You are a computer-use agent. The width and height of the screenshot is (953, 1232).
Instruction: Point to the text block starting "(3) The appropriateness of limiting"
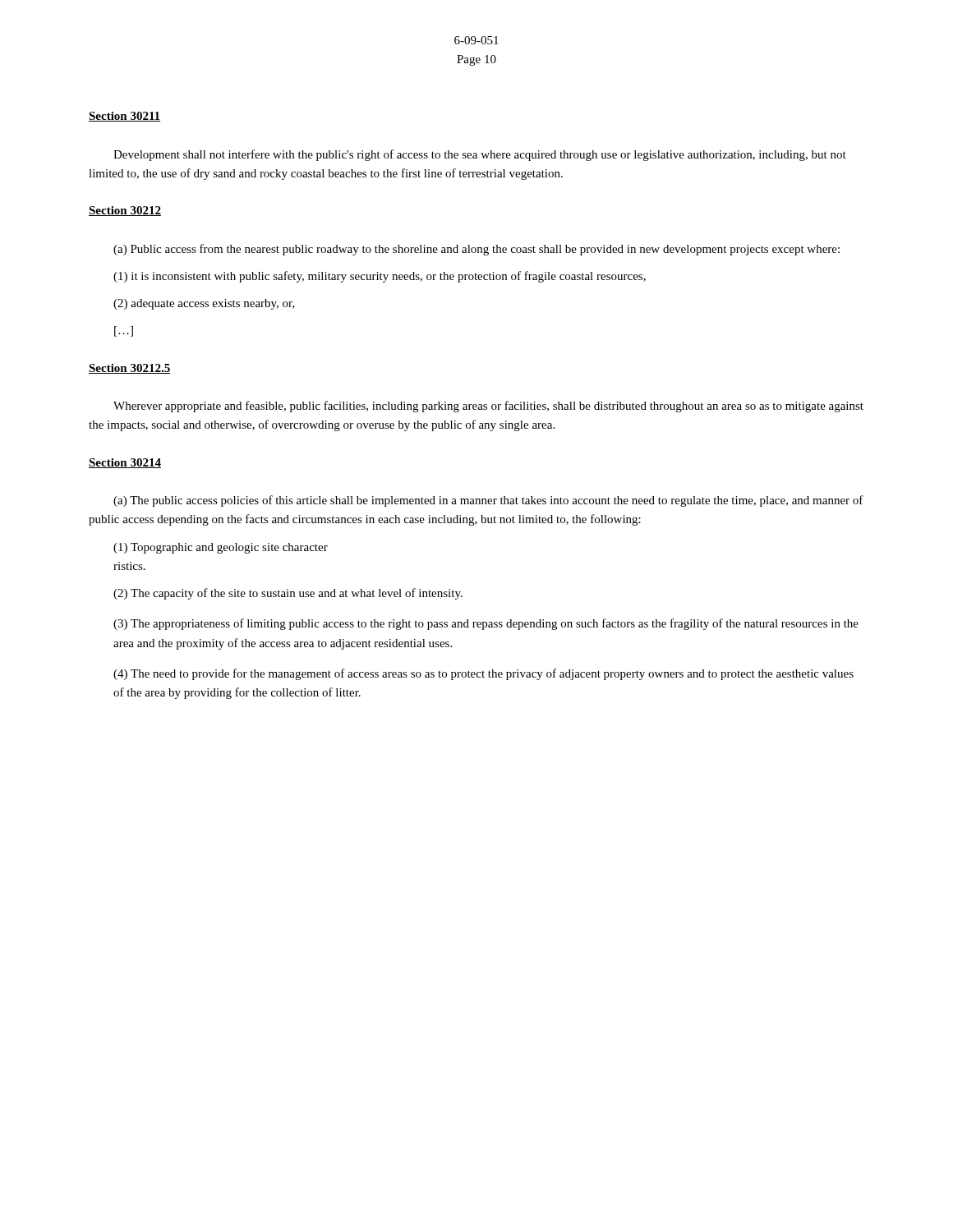point(486,633)
